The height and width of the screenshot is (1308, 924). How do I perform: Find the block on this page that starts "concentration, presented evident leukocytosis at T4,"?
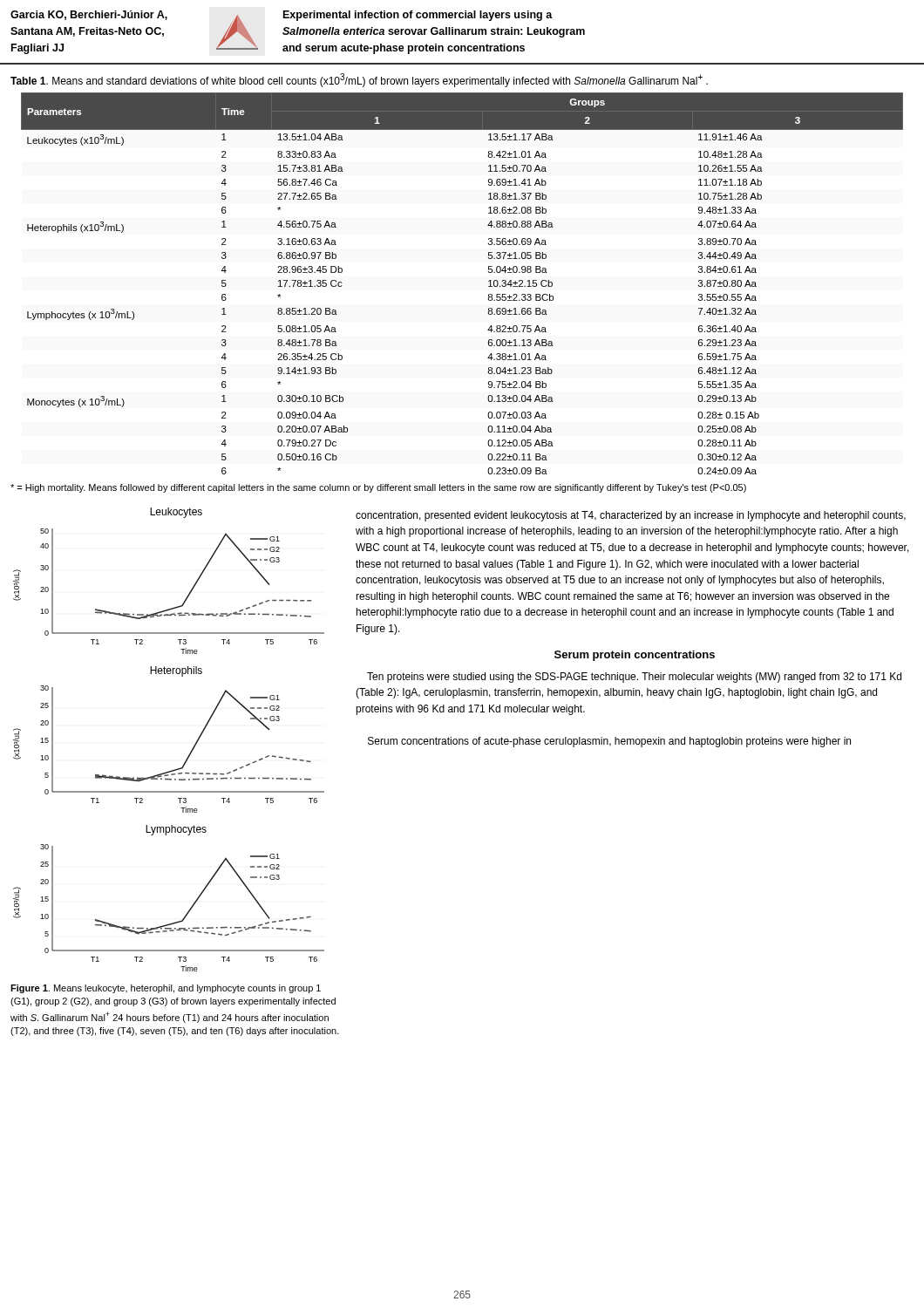633,572
